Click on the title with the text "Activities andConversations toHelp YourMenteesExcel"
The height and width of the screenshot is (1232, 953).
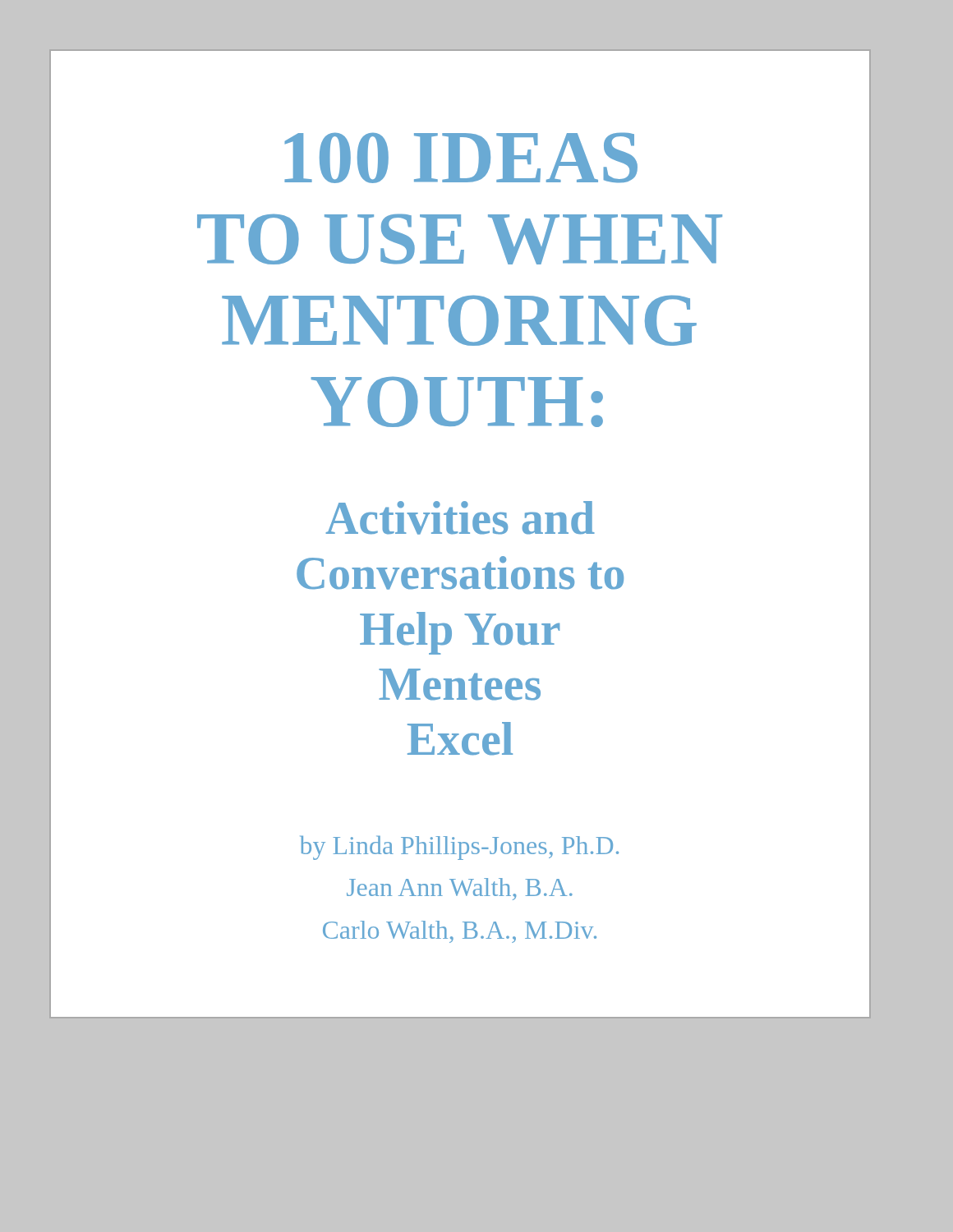click(x=460, y=629)
